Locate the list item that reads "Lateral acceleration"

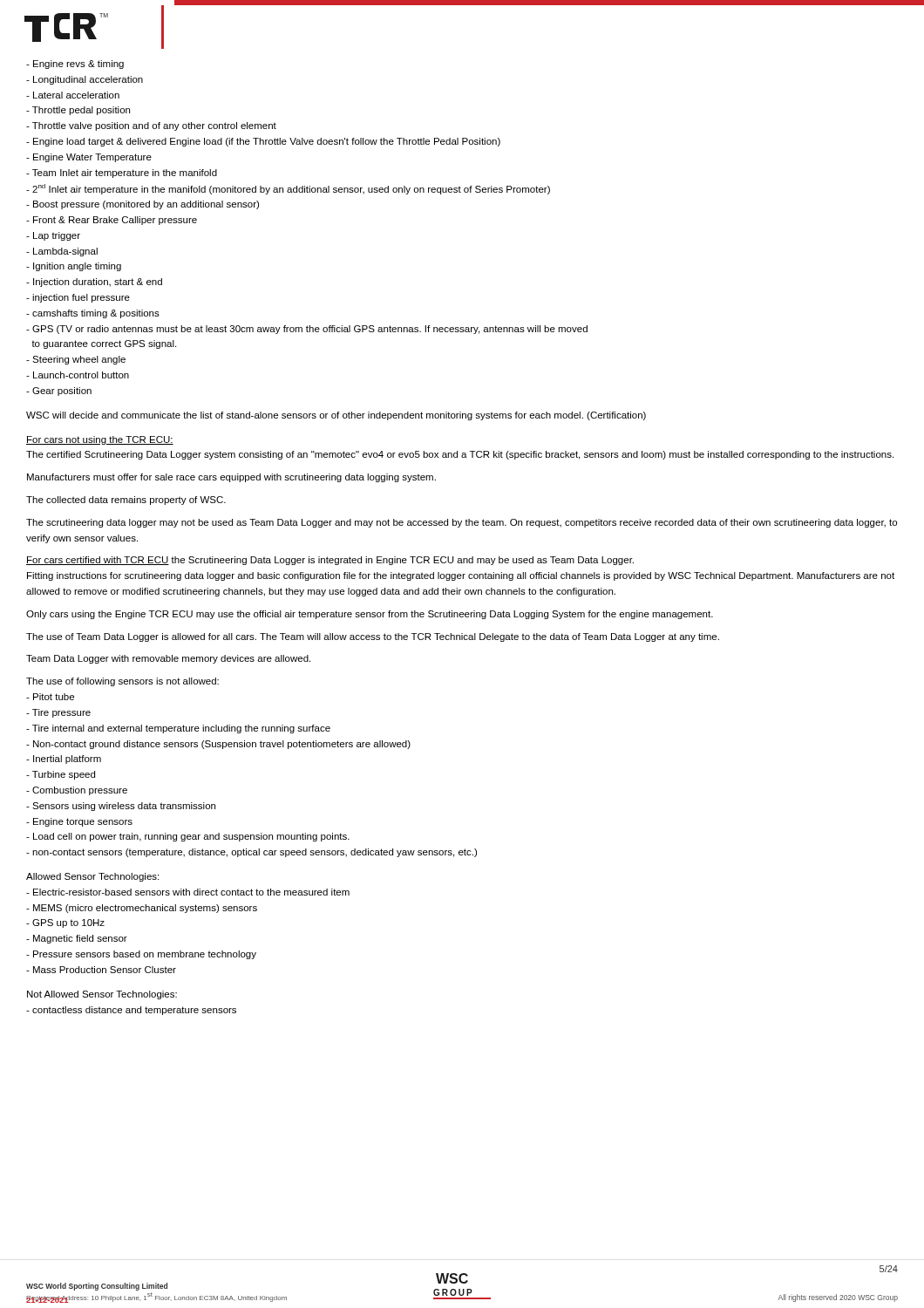[73, 95]
